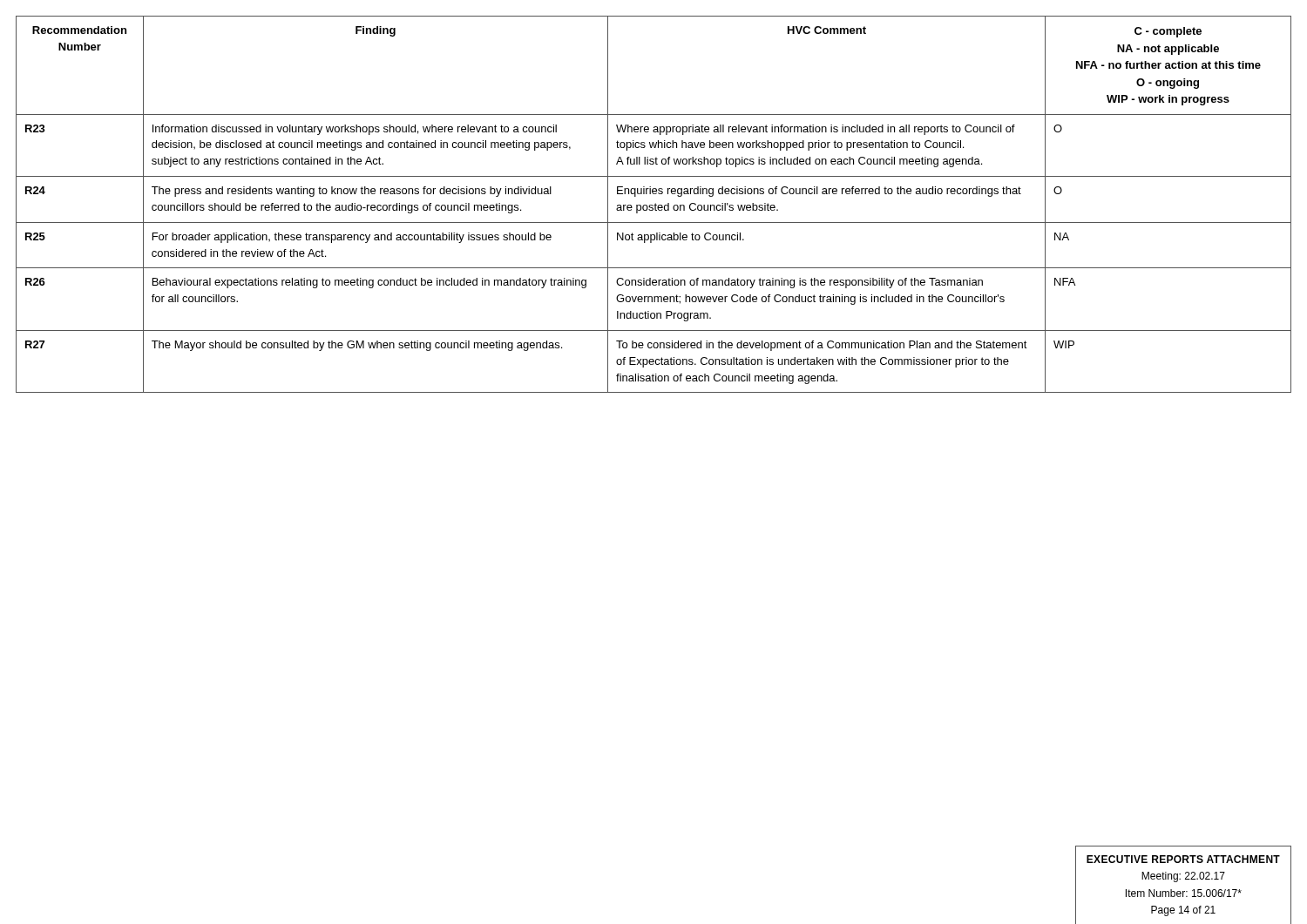Image resolution: width=1307 pixels, height=924 pixels.
Task: Locate the table with the text "Not applicable to Council."
Action: [654, 204]
